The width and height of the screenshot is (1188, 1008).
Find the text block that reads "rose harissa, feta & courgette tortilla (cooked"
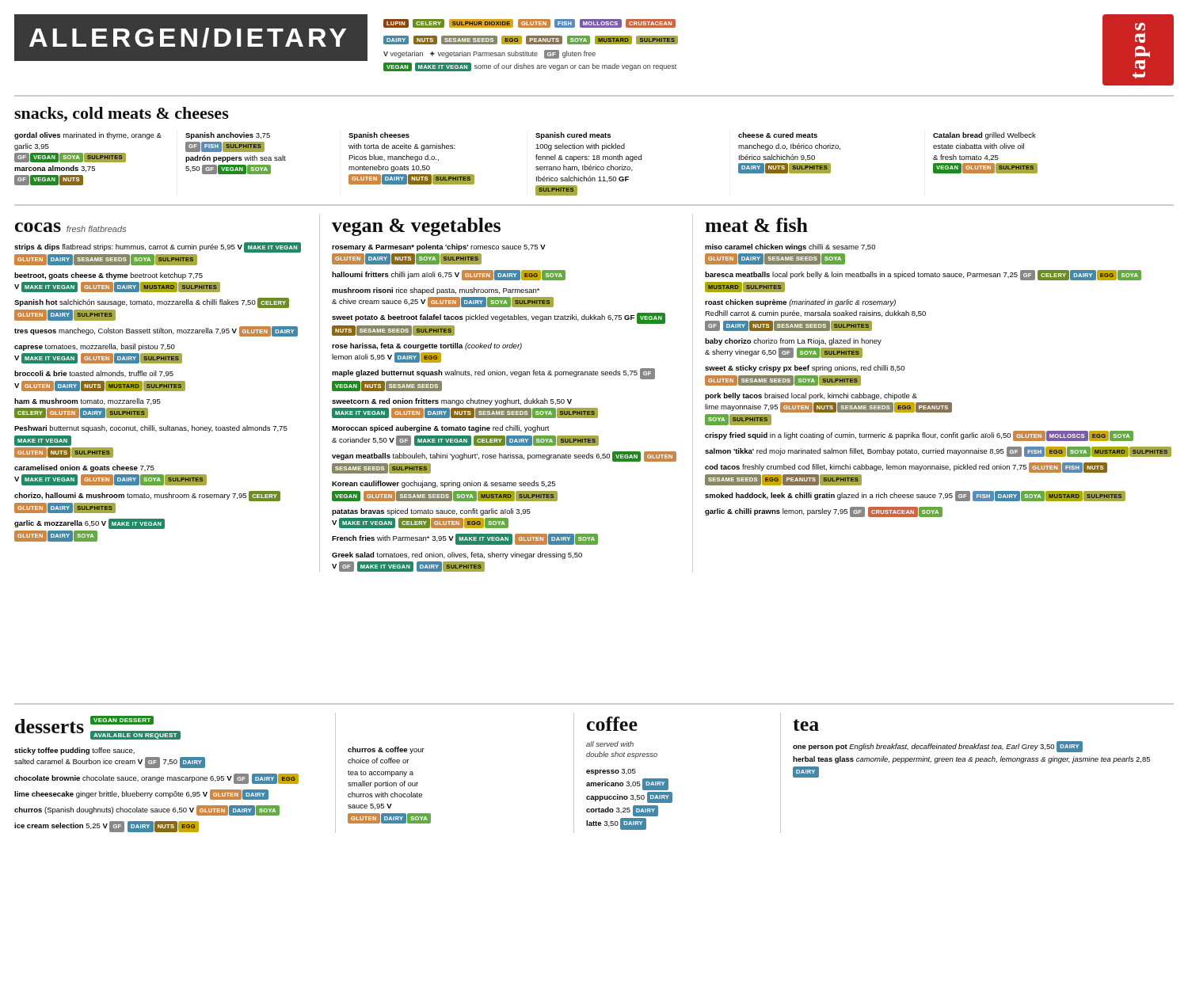[427, 352]
